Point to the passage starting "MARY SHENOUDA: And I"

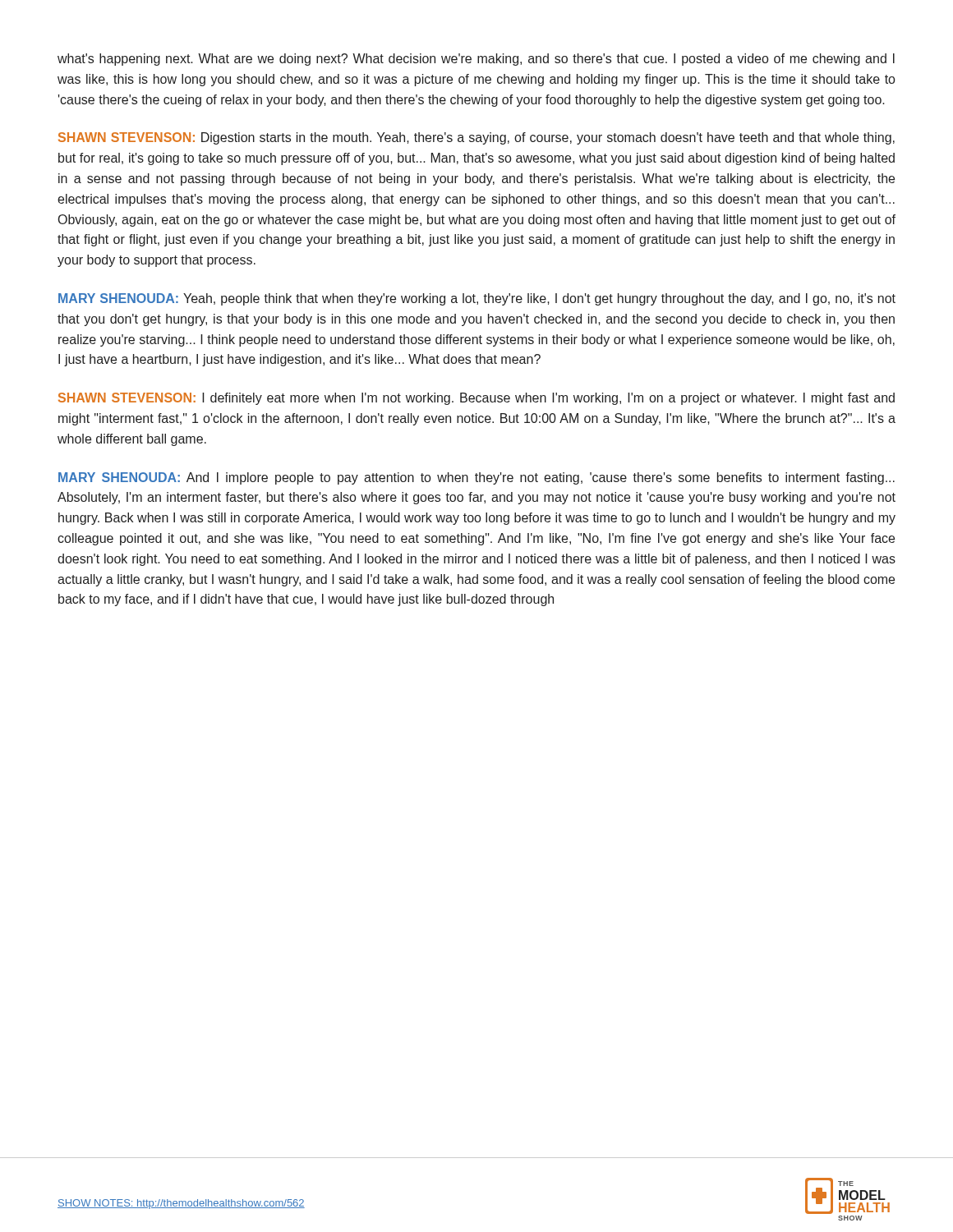pyautogui.click(x=476, y=538)
